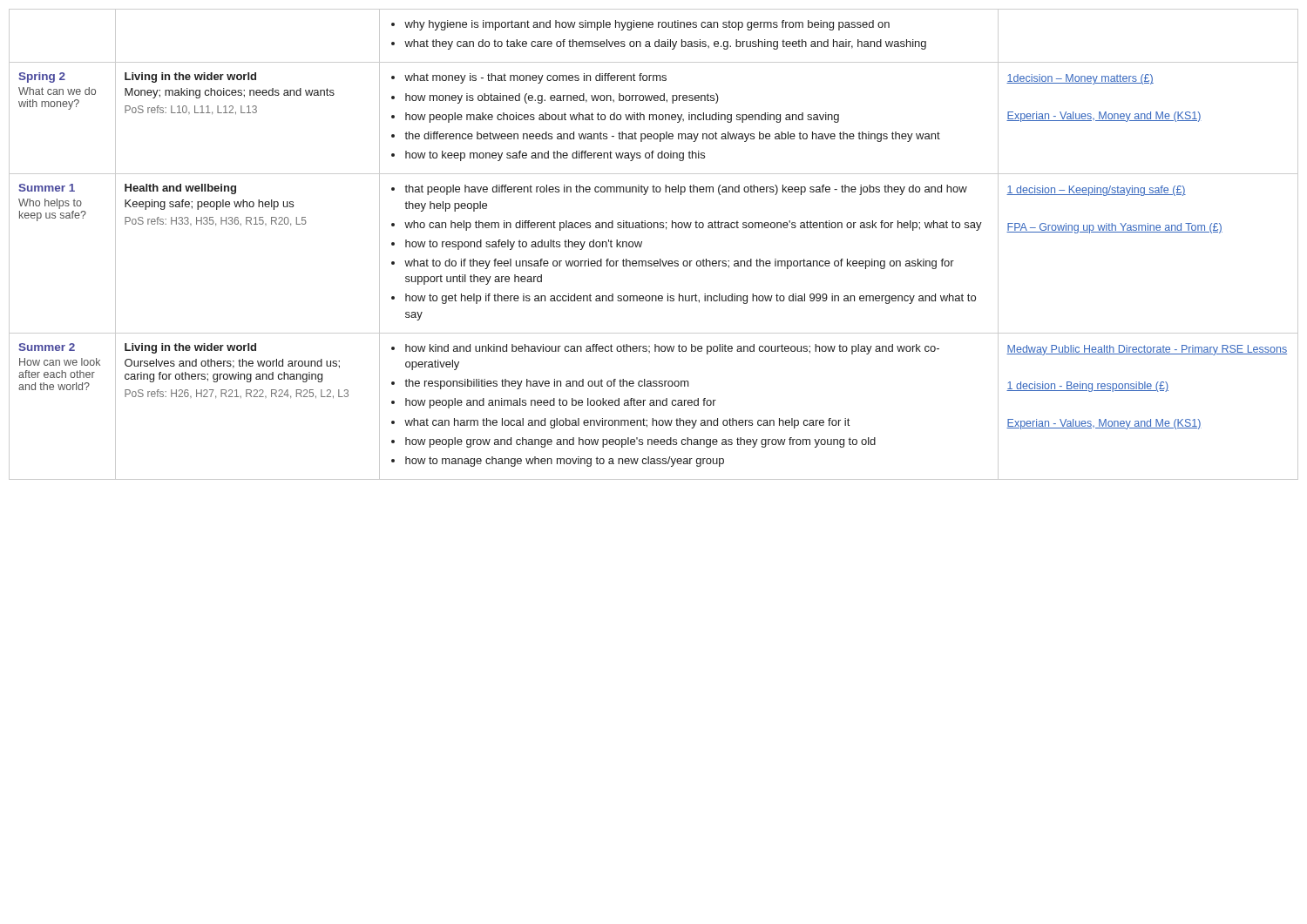The width and height of the screenshot is (1307, 924).
Task: Click on the text containing "Who helps to keep us safe?"
Action: pos(52,209)
